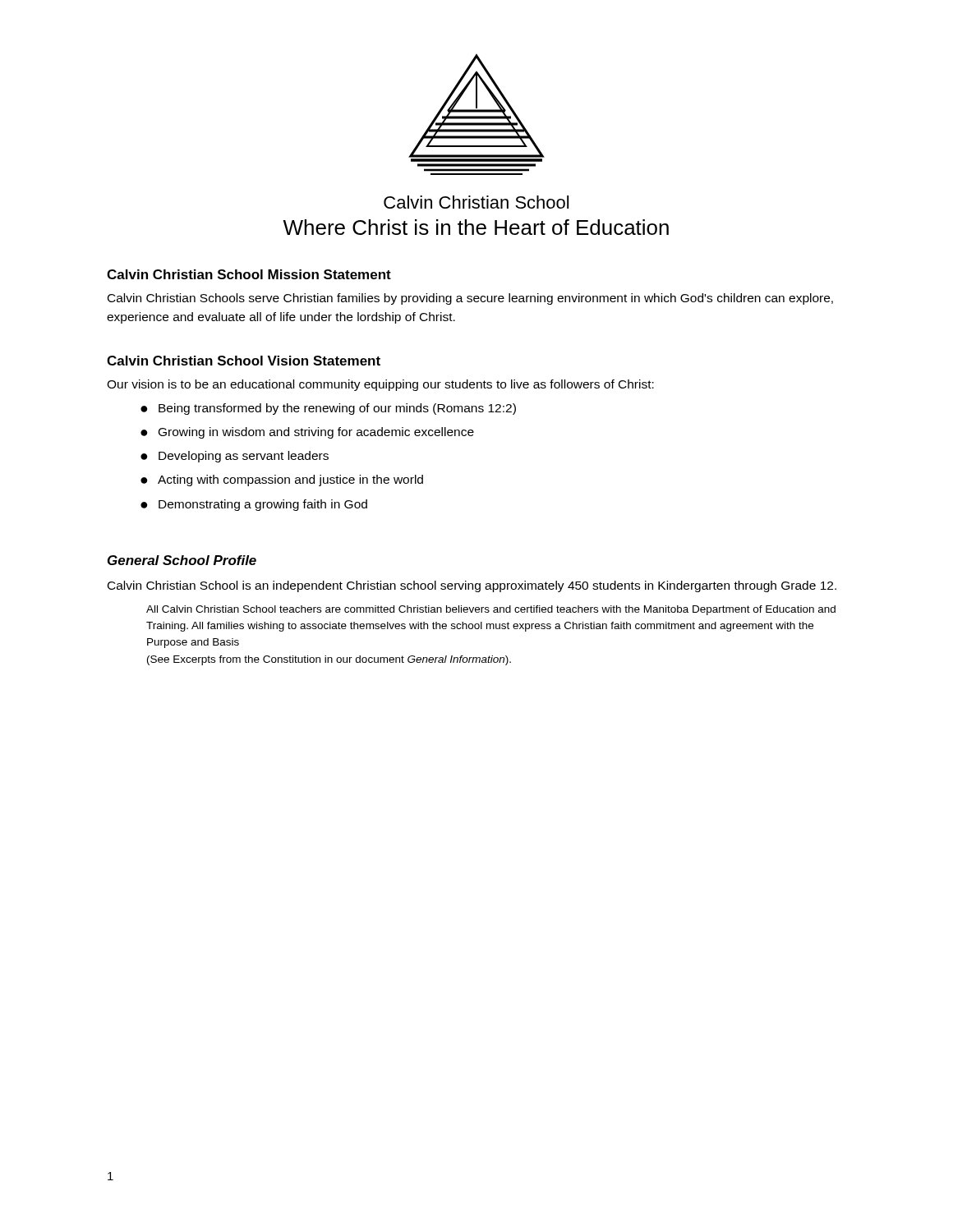Locate the block of text that opens with "Calvin Christian Schools serve Christian families by"
The height and width of the screenshot is (1232, 953).
coord(470,307)
